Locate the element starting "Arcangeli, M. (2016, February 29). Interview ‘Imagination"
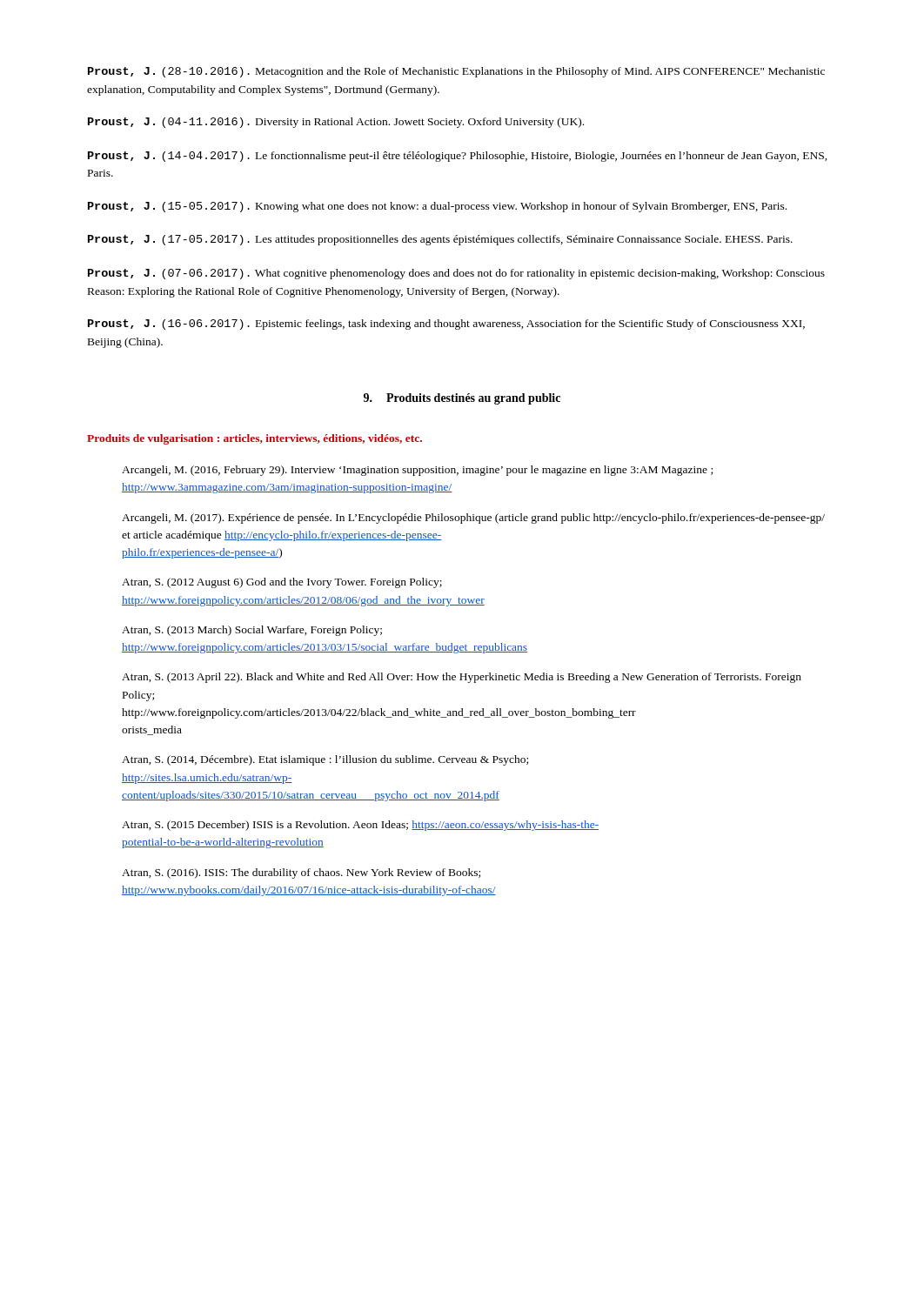The image size is (924, 1305). (x=418, y=478)
